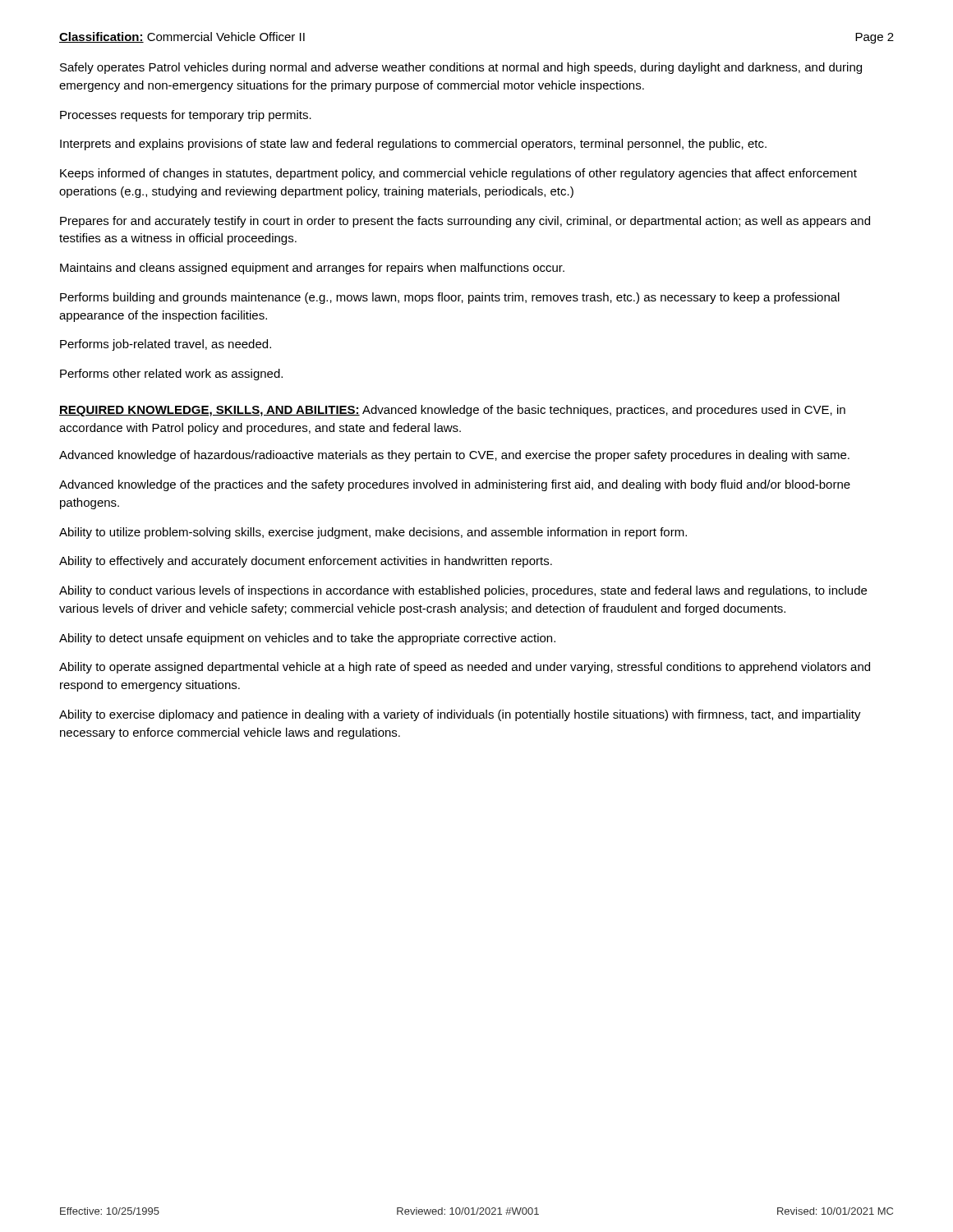The height and width of the screenshot is (1232, 953).
Task: Point to the text starting "Advanced knowledge of the"
Action: click(x=455, y=493)
